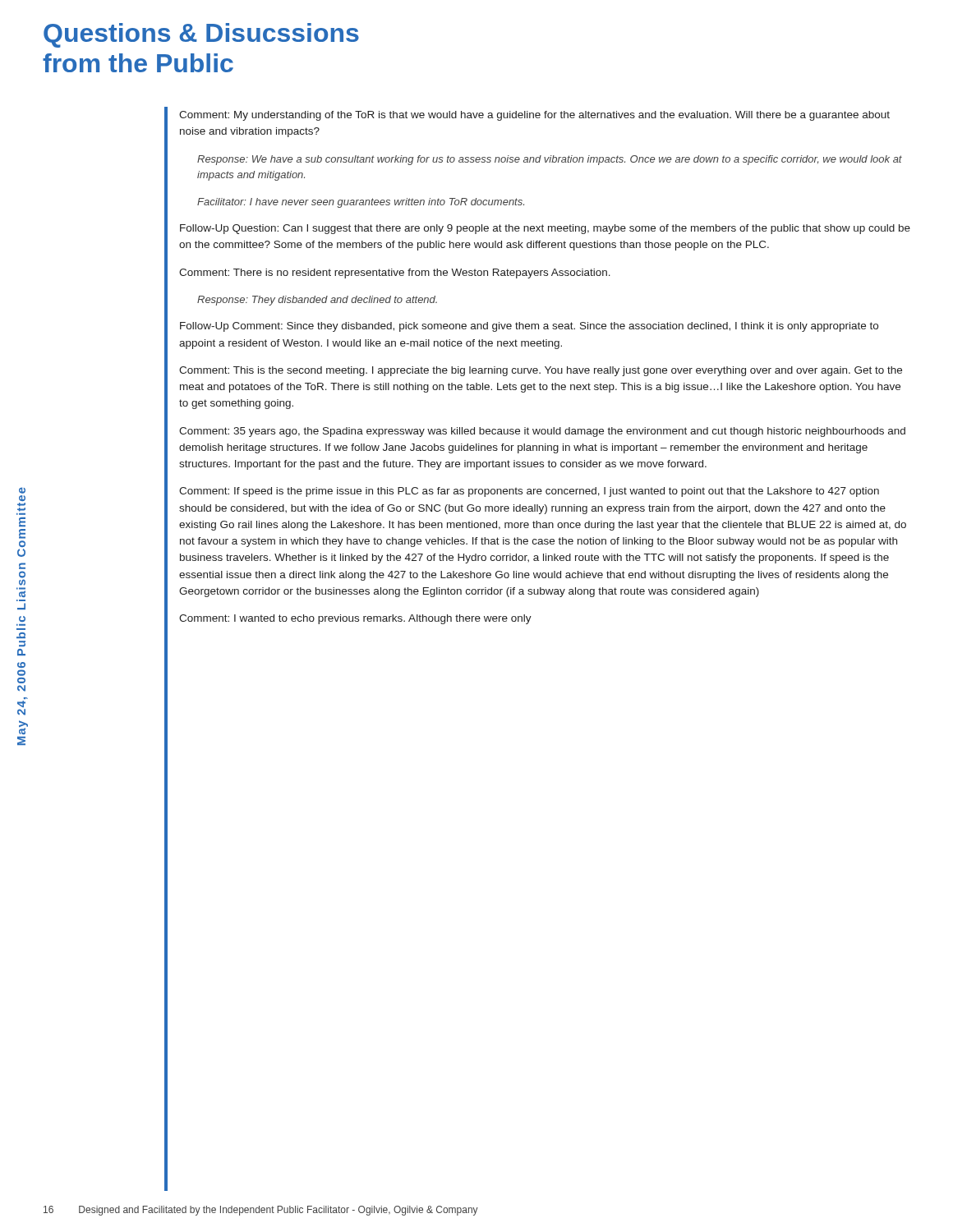This screenshot has height=1232, width=953.
Task: Click on the block starting "Comment: If speed is the"
Action: point(545,541)
